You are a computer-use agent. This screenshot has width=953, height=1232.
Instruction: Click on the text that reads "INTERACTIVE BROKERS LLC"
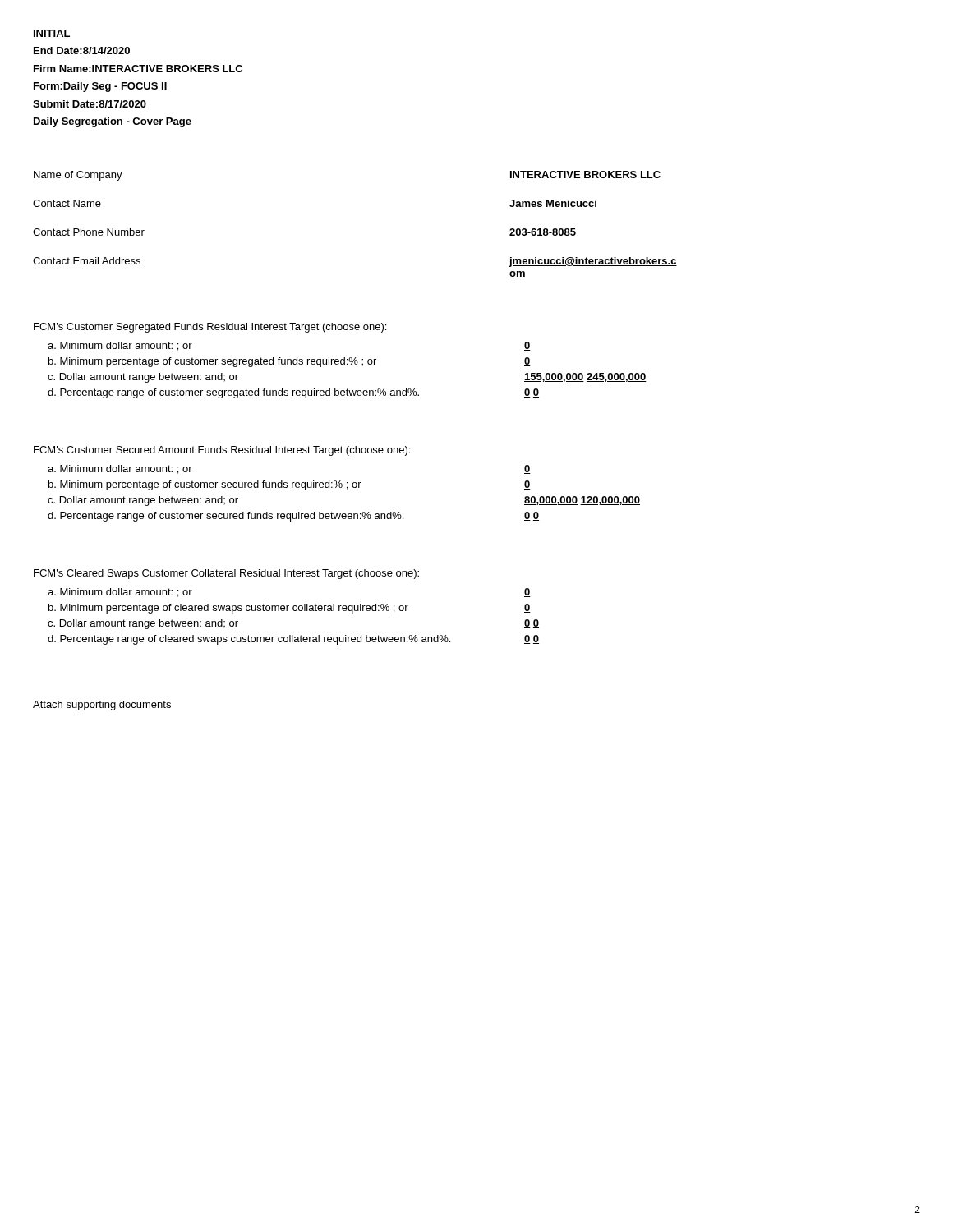(x=585, y=175)
